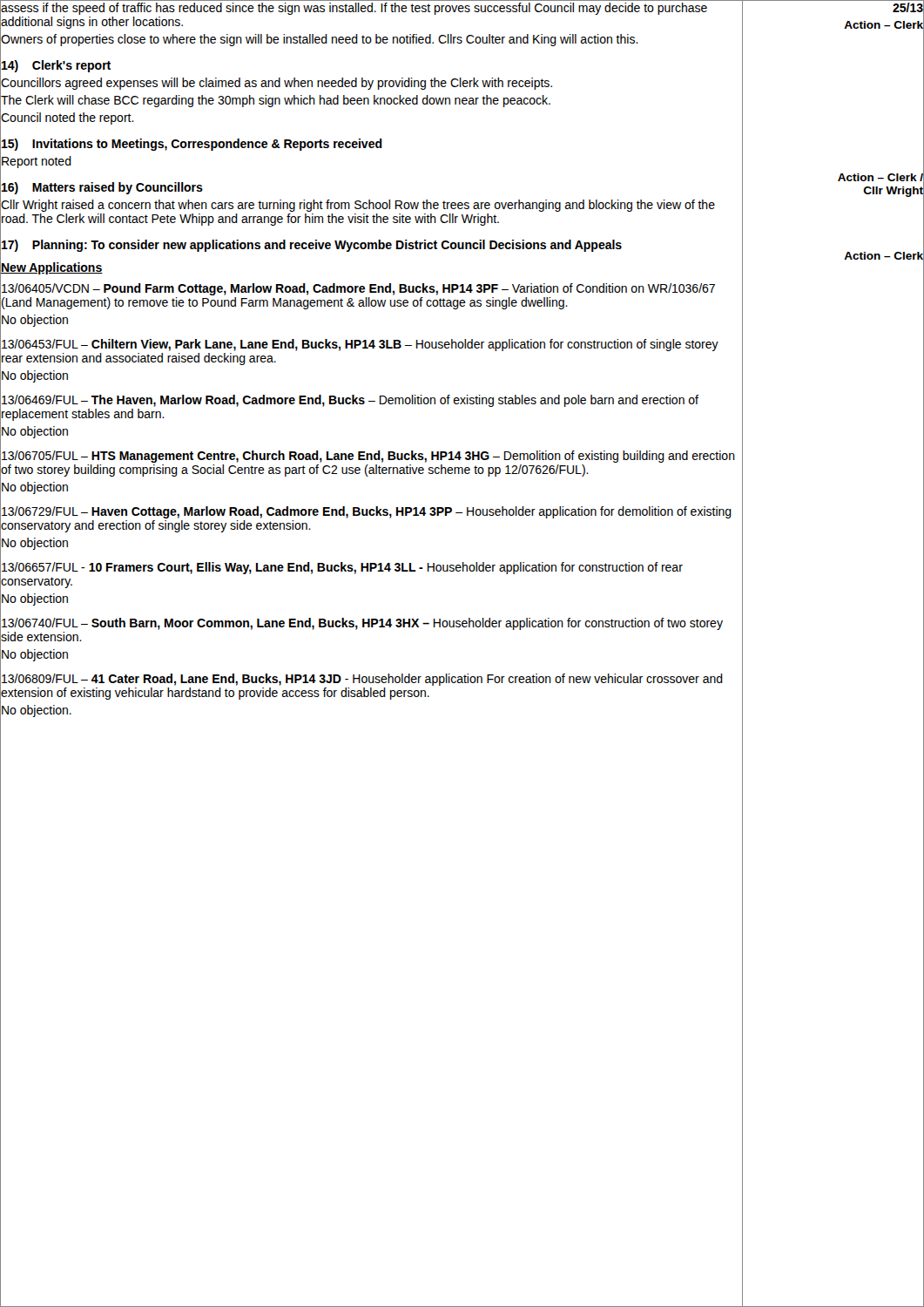Select the text block that says "13/06705/FUL – HTS Management Centre, Church"
This screenshot has height=1307, width=924.
click(371, 471)
